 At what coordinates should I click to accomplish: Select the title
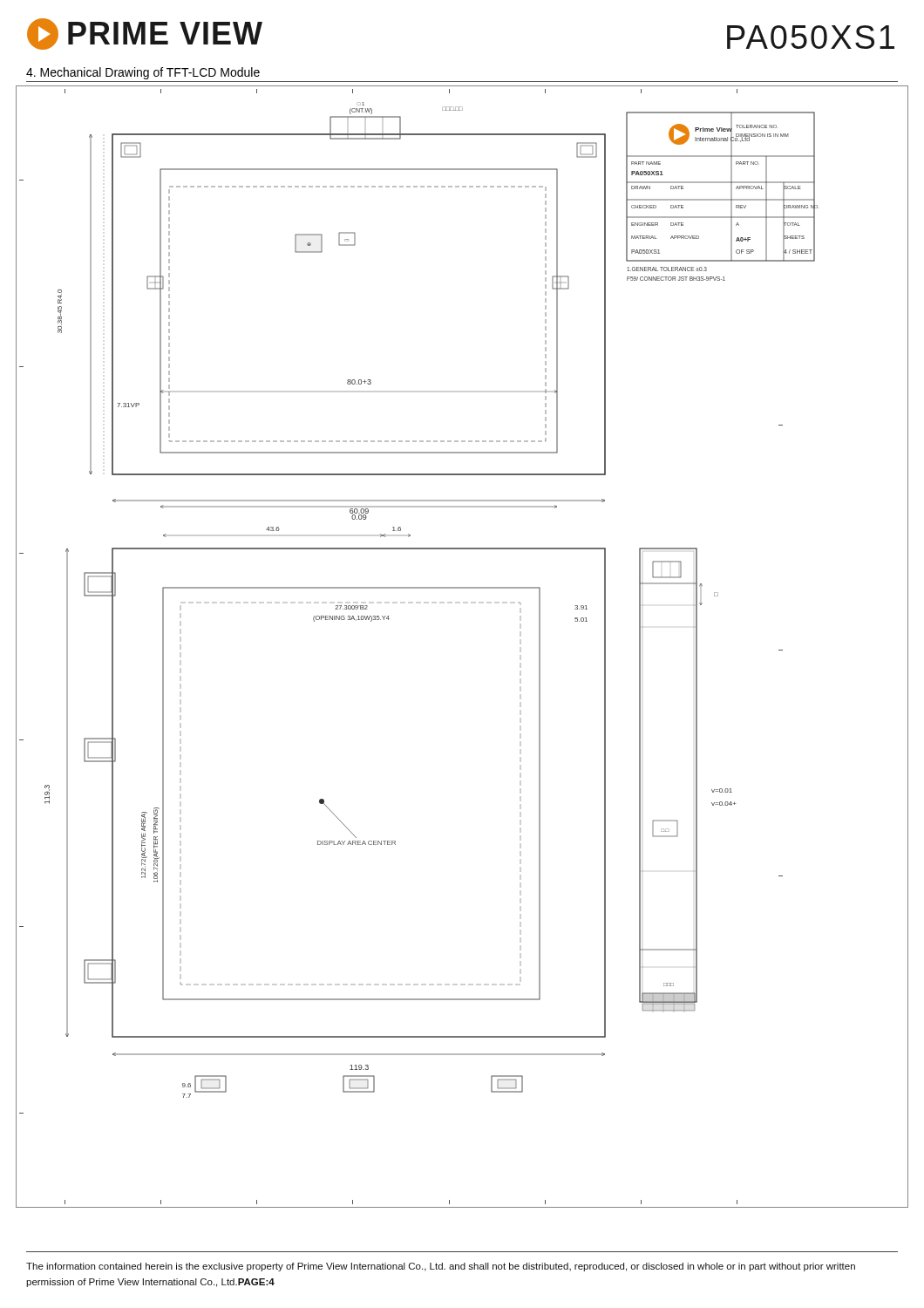[811, 38]
